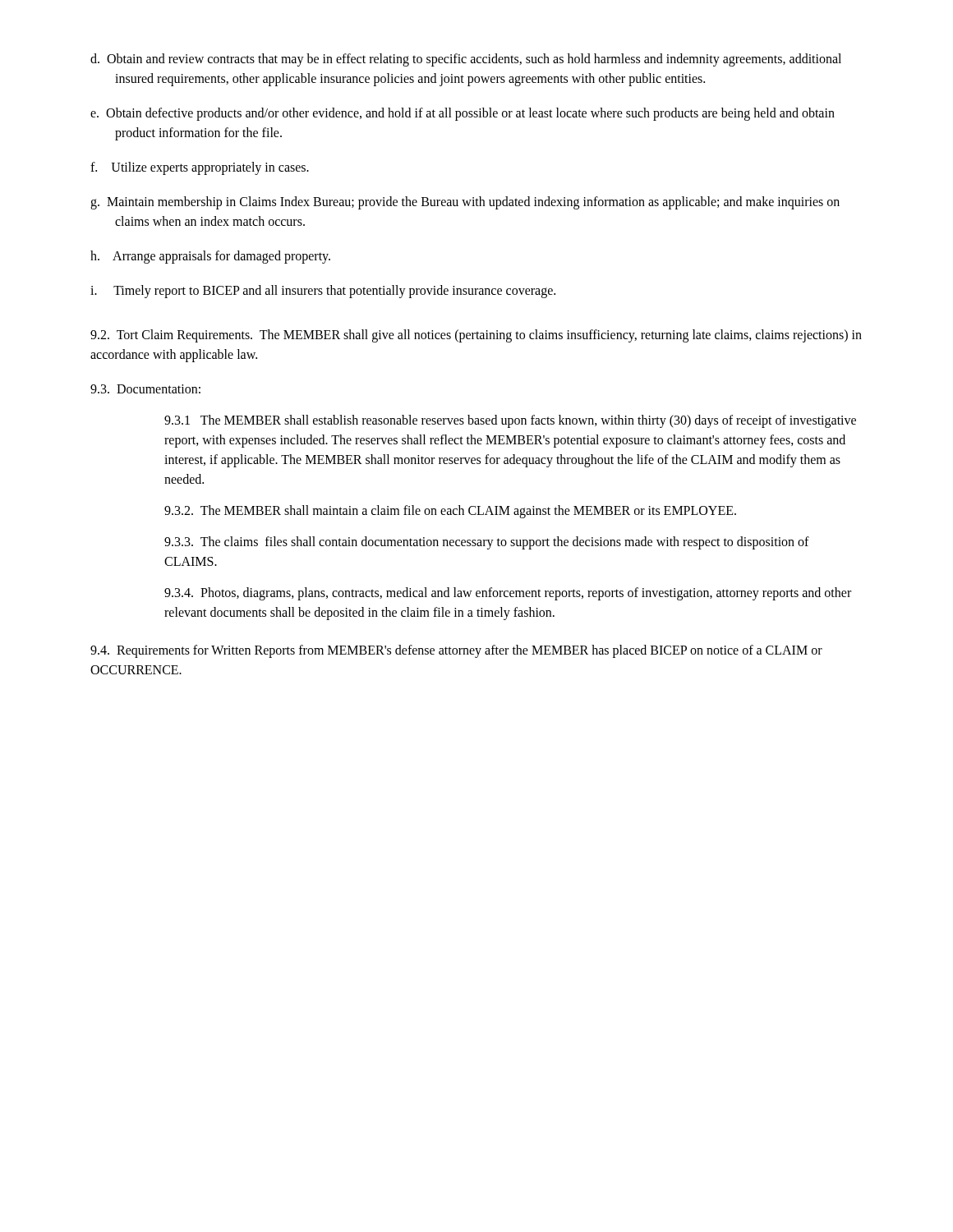Screen dimensions: 1232x953
Task: Click on the text block with the text "2. Tort Claim Requirements. The"
Action: pos(476,345)
